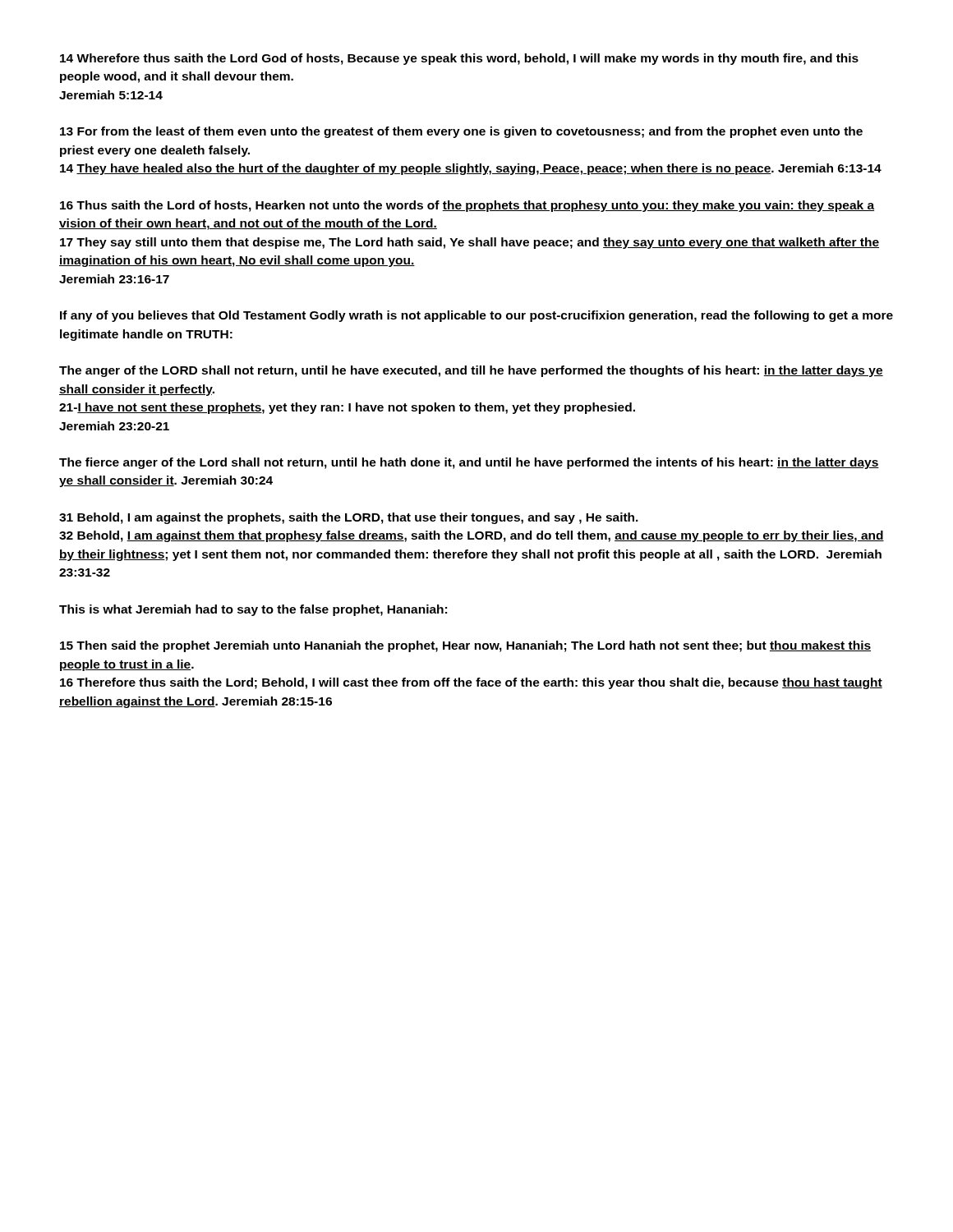
Task: Where is the passage that starts "13 For from the"?
Action: point(461,132)
